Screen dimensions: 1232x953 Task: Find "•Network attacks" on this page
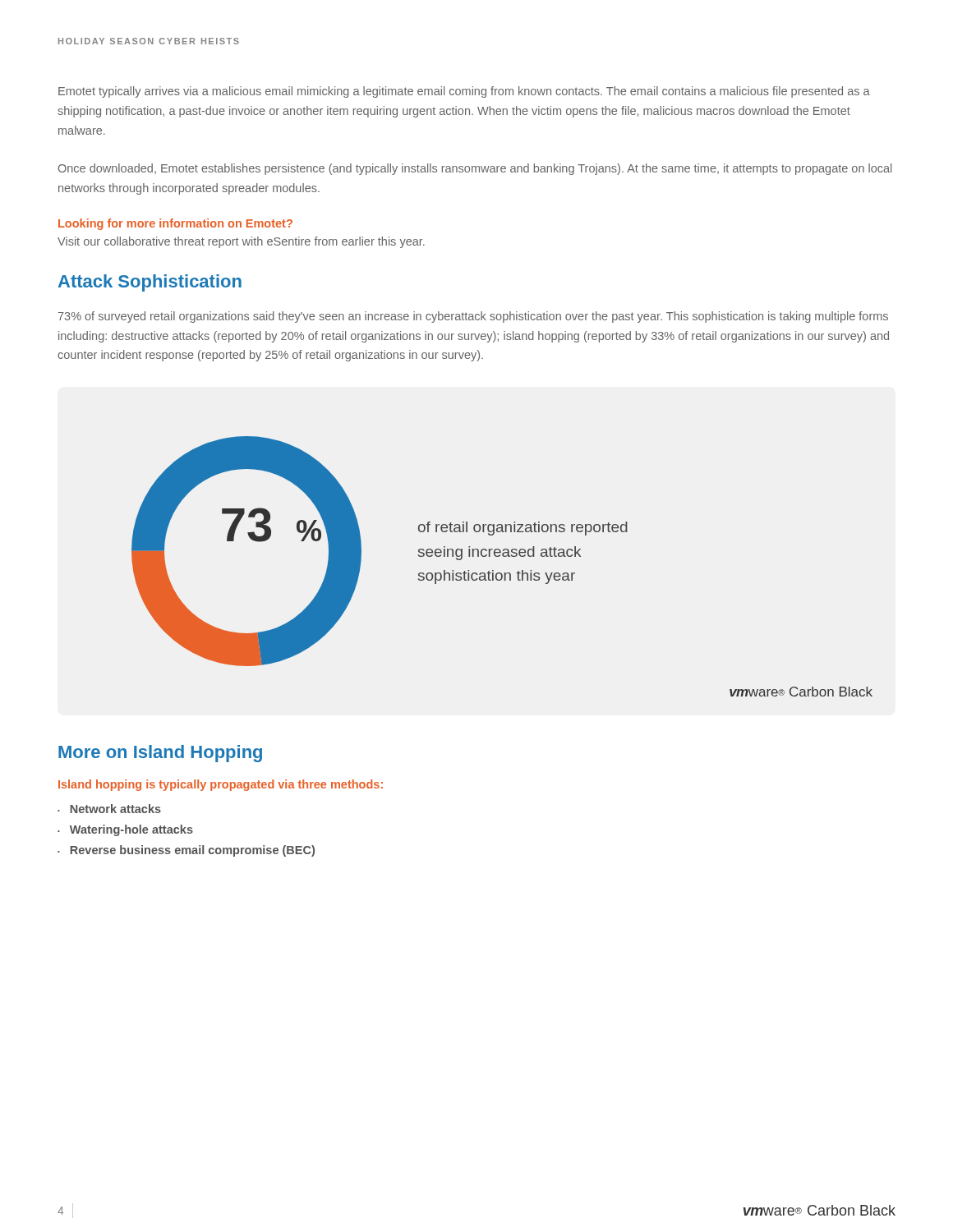coord(109,809)
